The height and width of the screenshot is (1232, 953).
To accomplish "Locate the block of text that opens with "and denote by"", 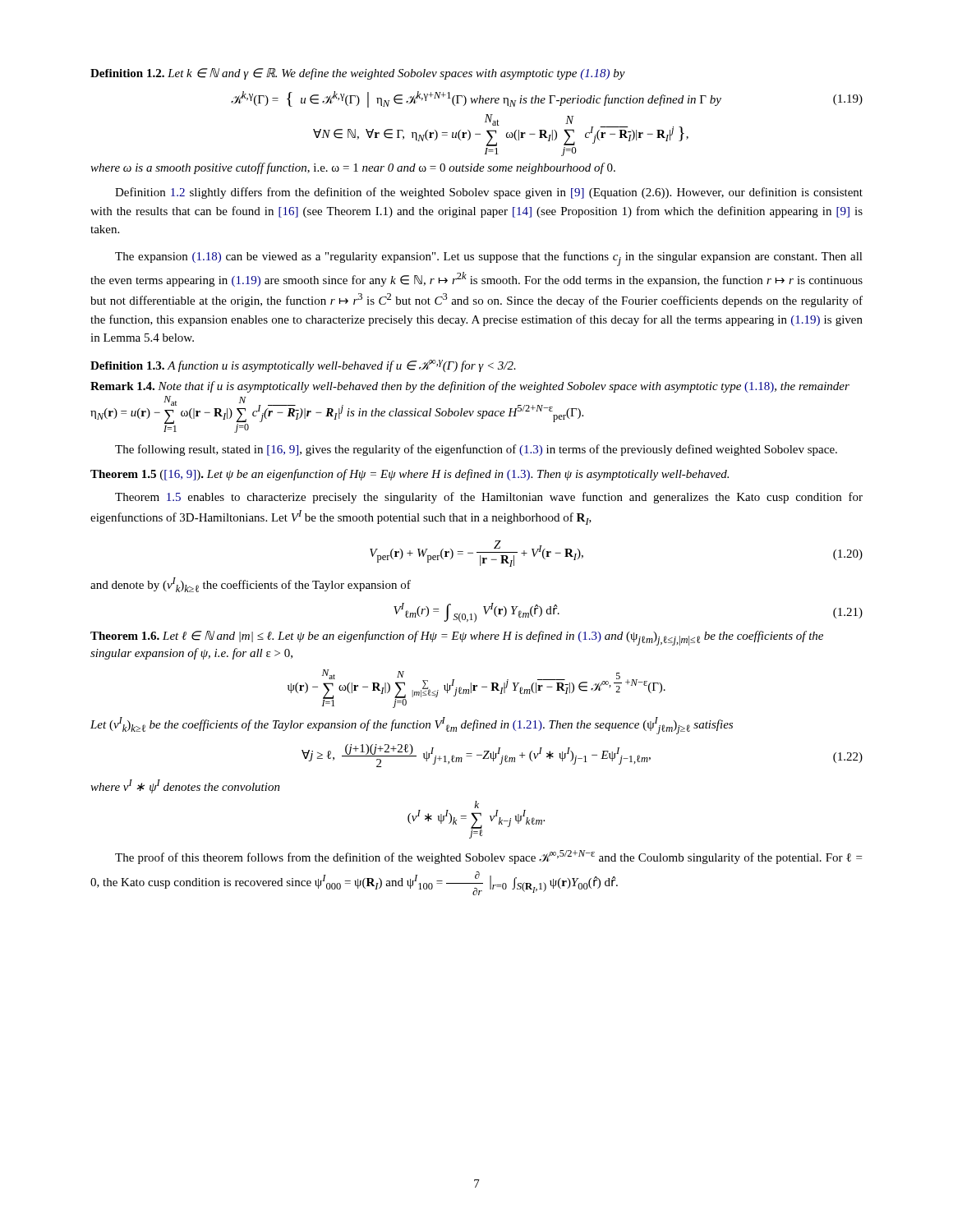I will (x=250, y=585).
